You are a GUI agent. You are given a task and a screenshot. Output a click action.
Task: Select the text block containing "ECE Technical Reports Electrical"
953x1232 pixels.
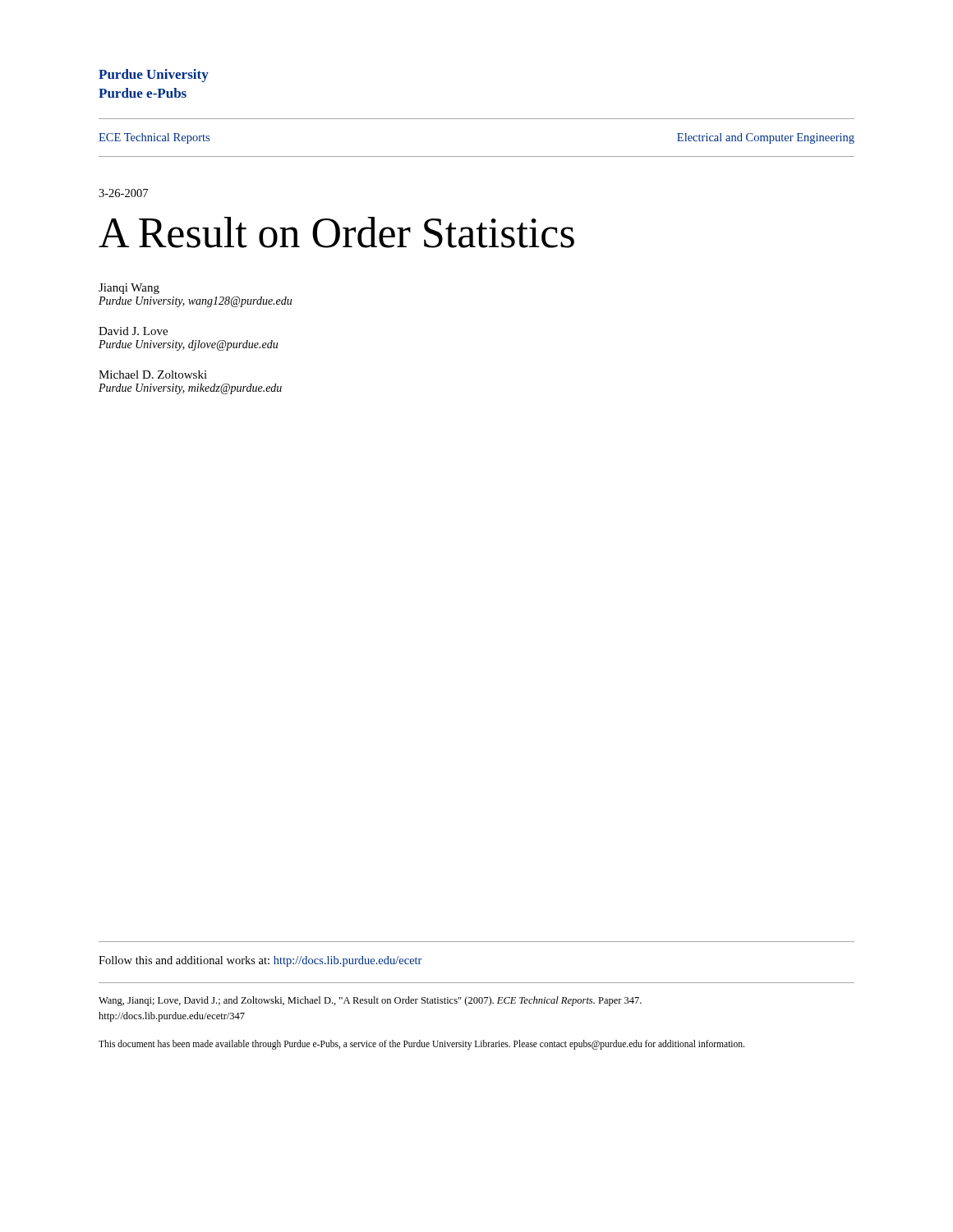(154, 138)
